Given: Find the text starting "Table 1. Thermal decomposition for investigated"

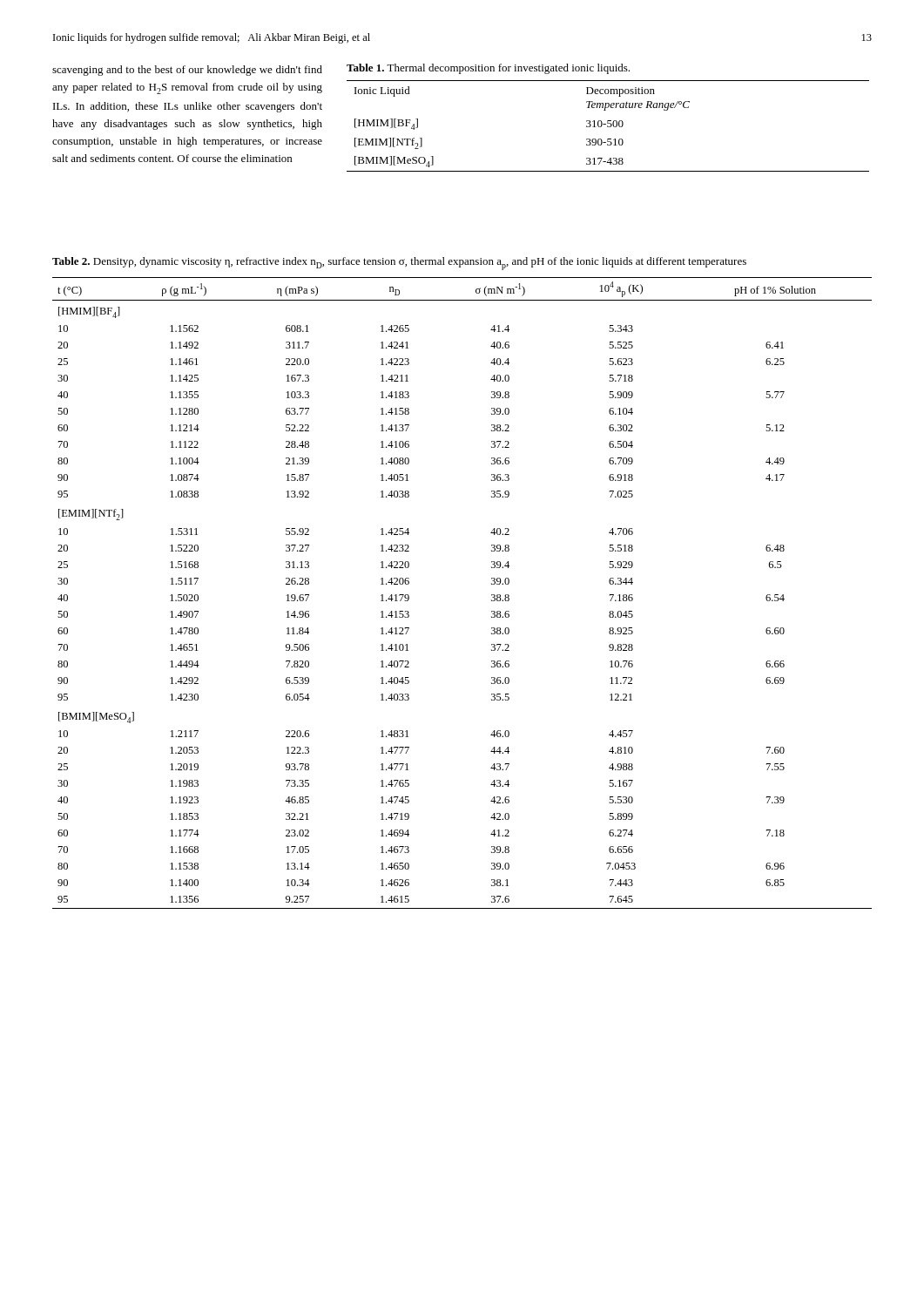Looking at the screenshot, I should click(489, 68).
